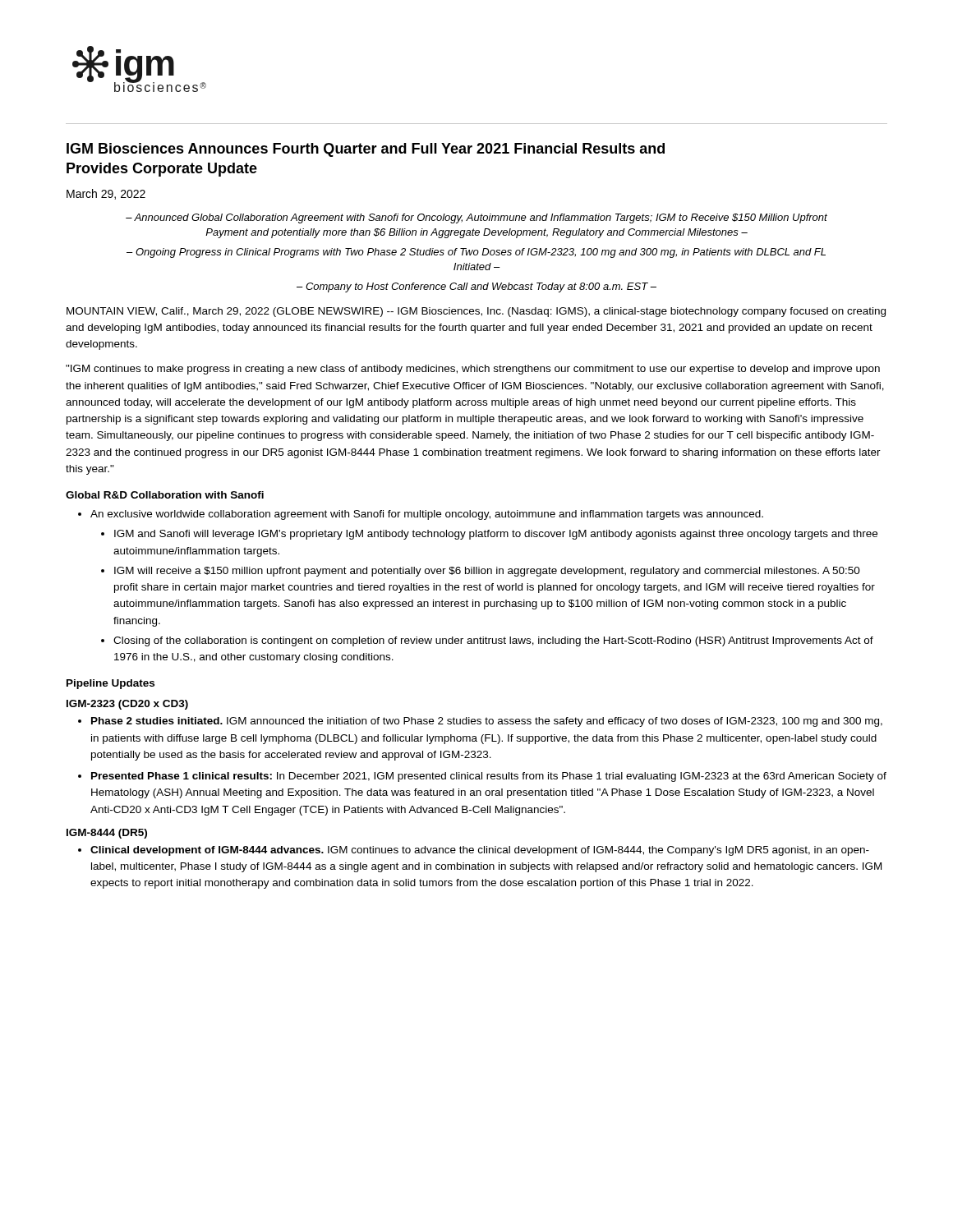Find the title that says "IGM Biosciences Announces Fourth"

click(x=476, y=159)
